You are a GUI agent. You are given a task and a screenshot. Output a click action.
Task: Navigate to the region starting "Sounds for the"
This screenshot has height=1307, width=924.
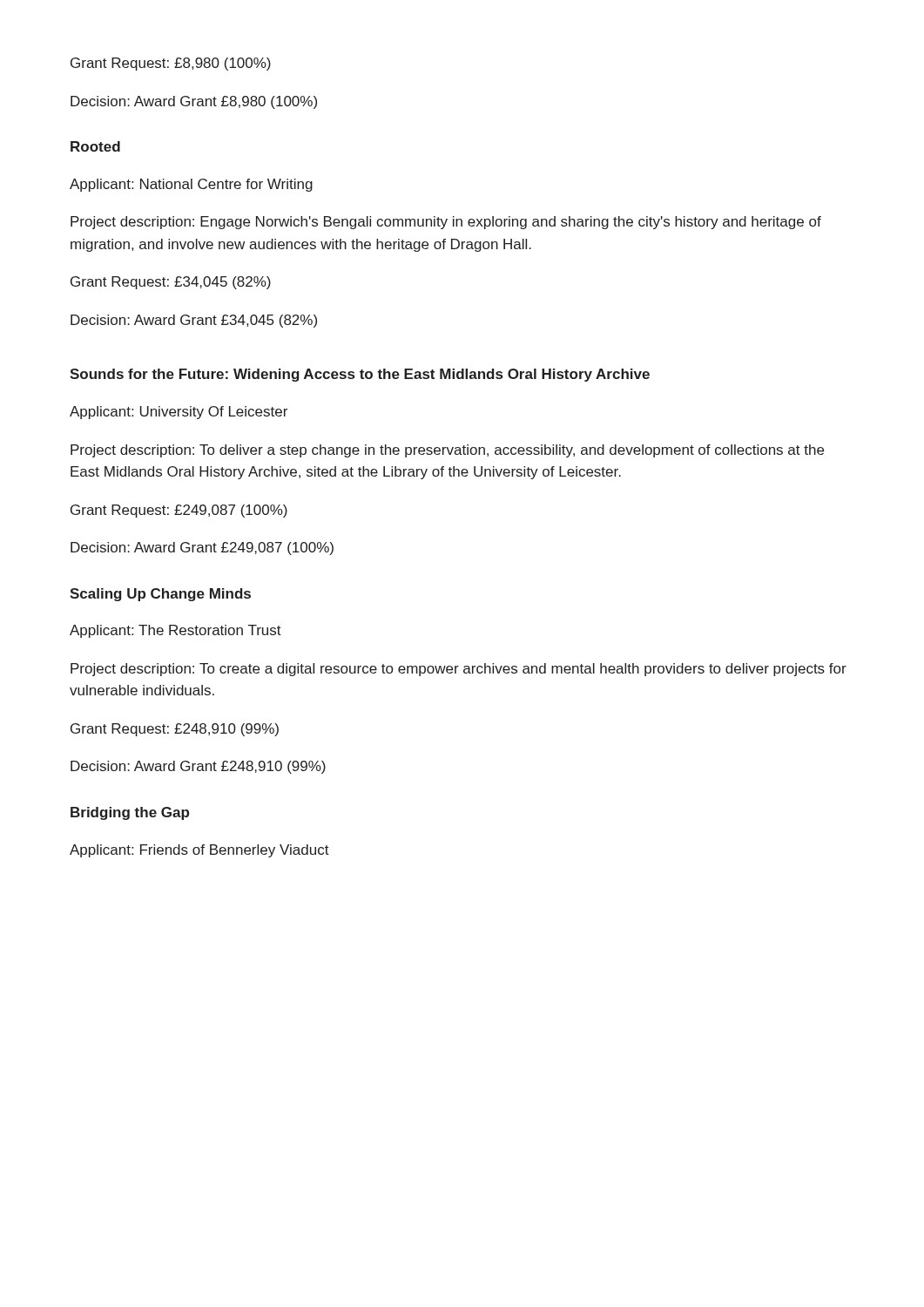pos(360,375)
